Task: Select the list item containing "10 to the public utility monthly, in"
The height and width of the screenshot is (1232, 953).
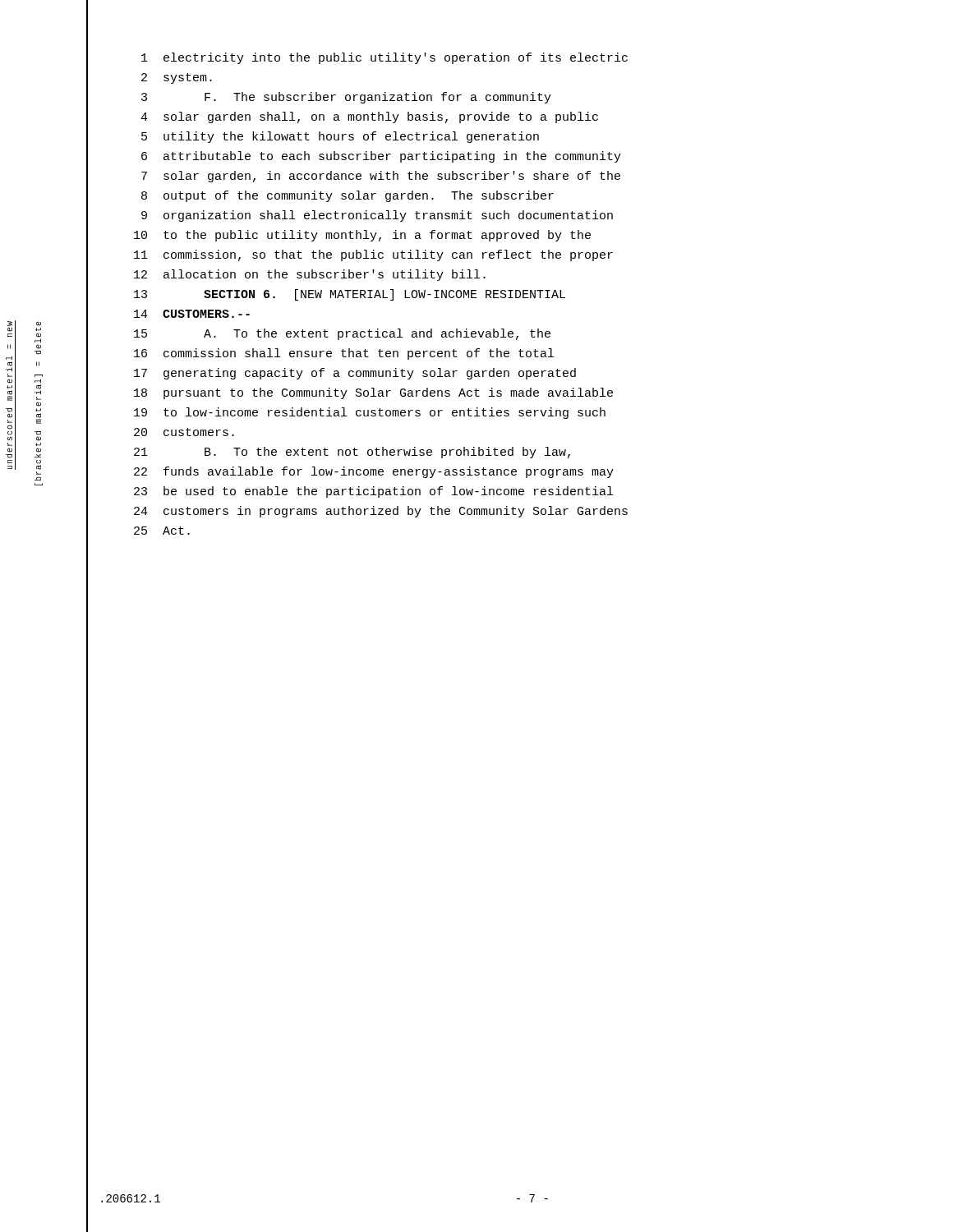Action: tap(501, 236)
